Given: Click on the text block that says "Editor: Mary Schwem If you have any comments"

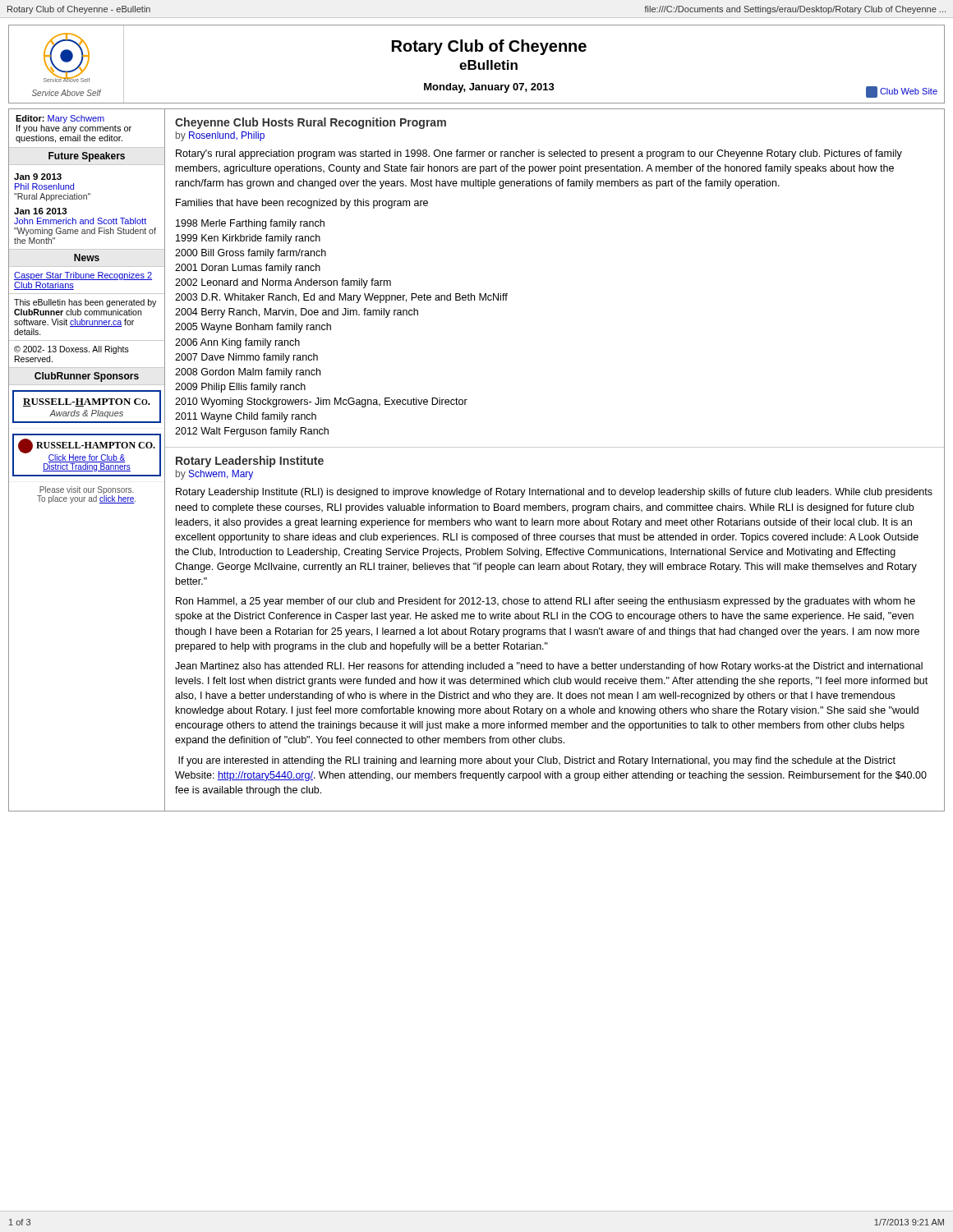Looking at the screenshot, I should click(74, 128).
